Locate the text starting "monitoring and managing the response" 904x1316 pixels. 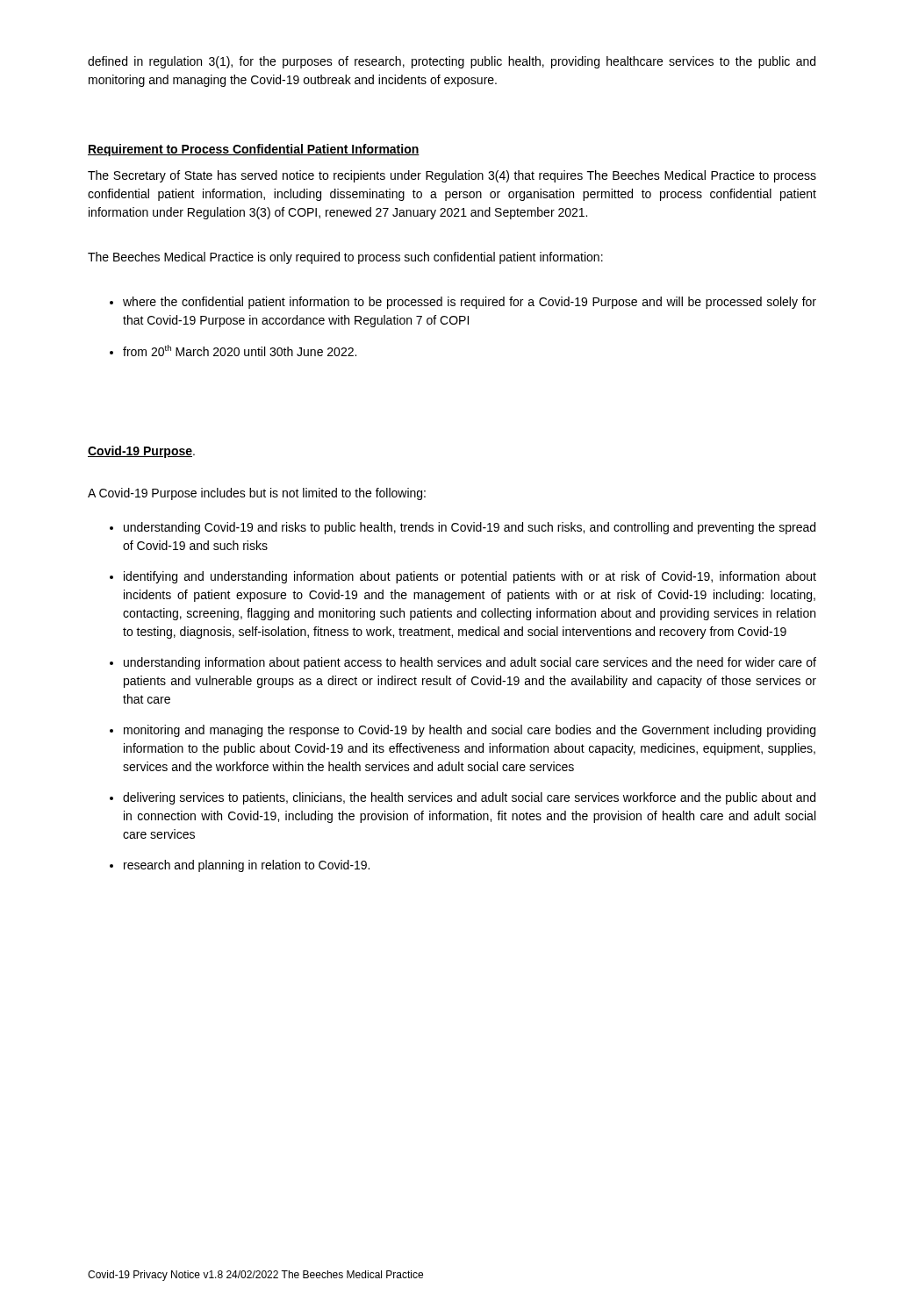(x=470, y=748)
